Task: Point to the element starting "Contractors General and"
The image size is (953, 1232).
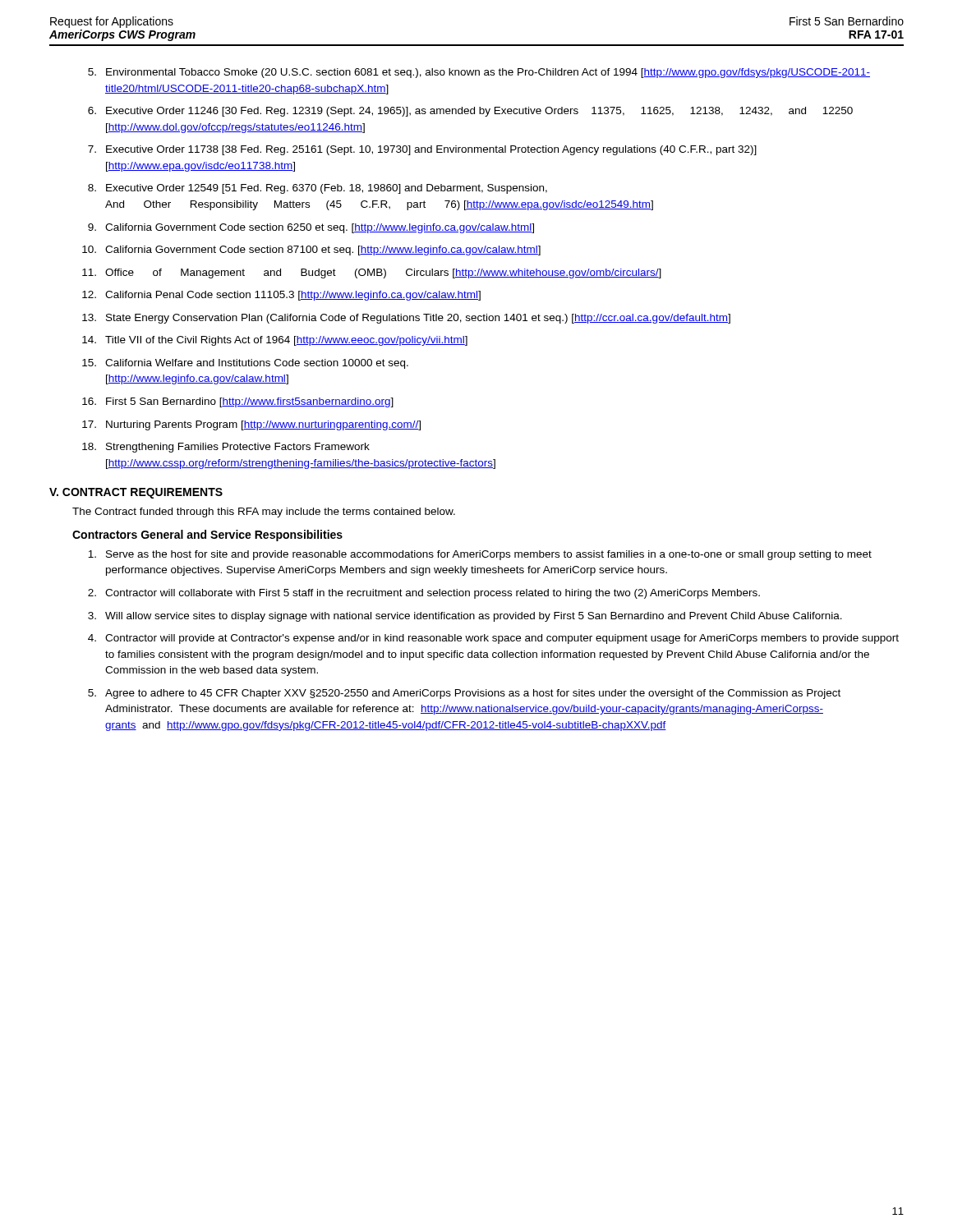Action: pos(208,535)
